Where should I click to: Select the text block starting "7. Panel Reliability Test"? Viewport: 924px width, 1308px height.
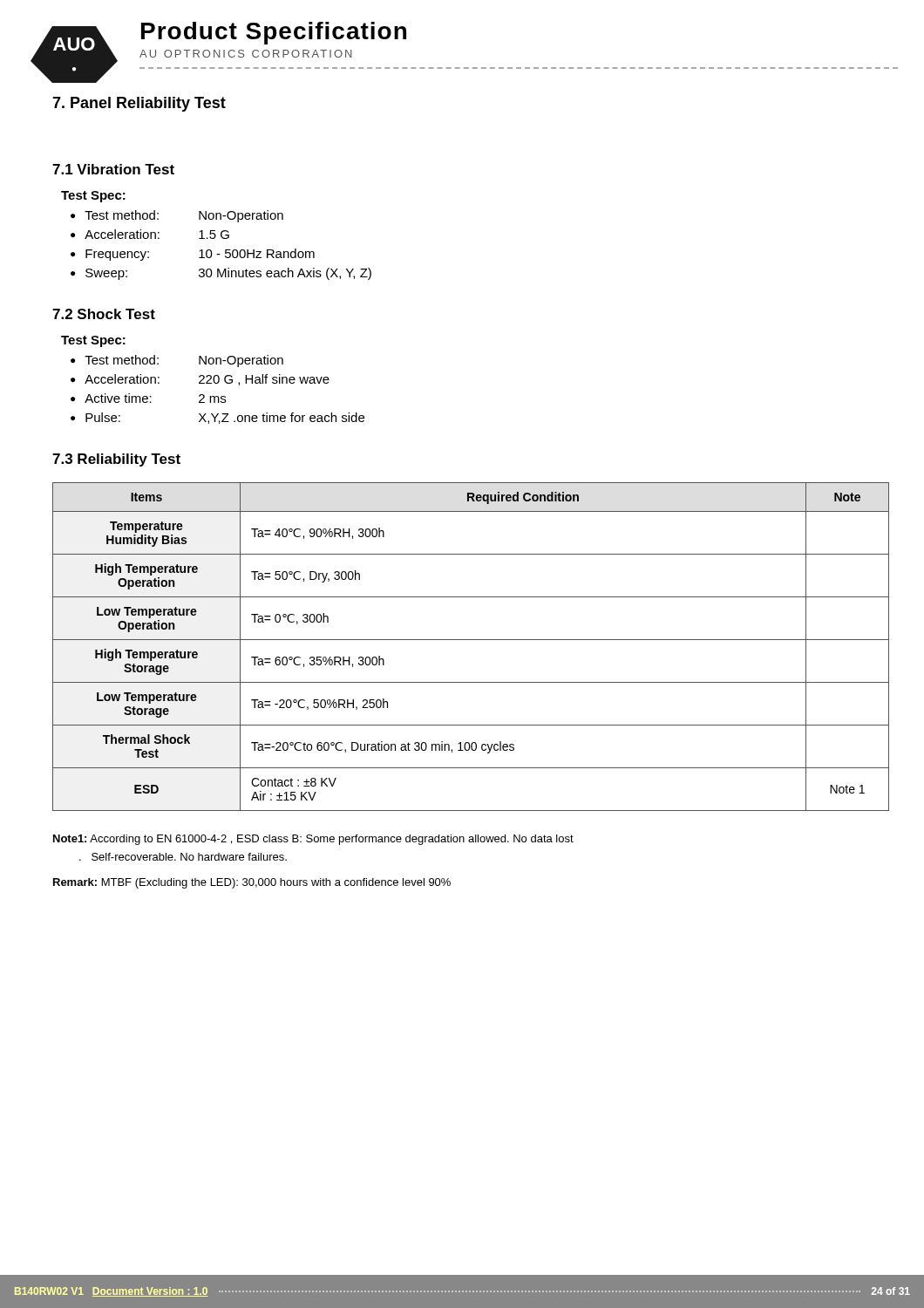(x=139, y=103)
